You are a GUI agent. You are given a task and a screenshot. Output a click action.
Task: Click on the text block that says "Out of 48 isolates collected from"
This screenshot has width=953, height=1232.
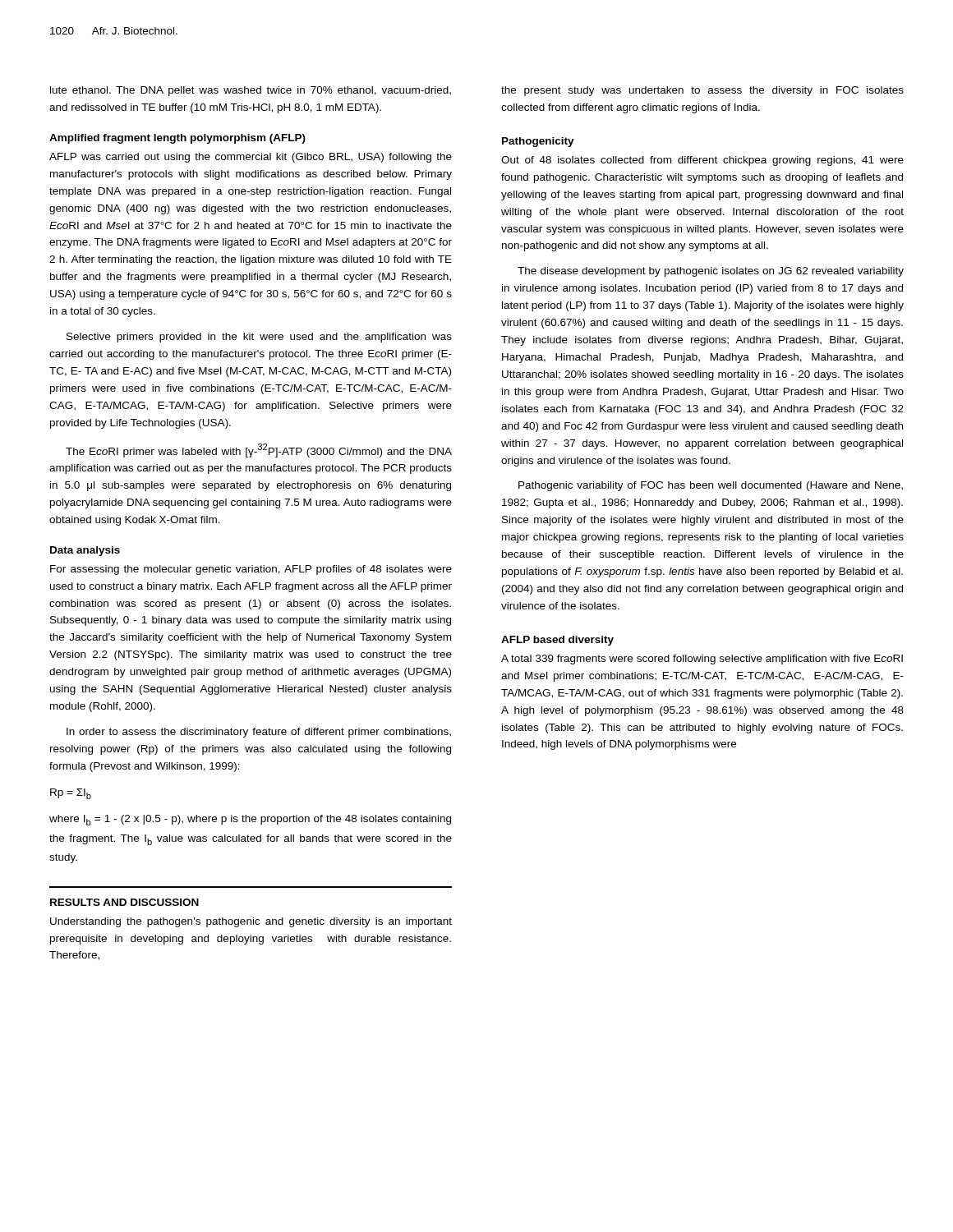click(x=702, y=203)
